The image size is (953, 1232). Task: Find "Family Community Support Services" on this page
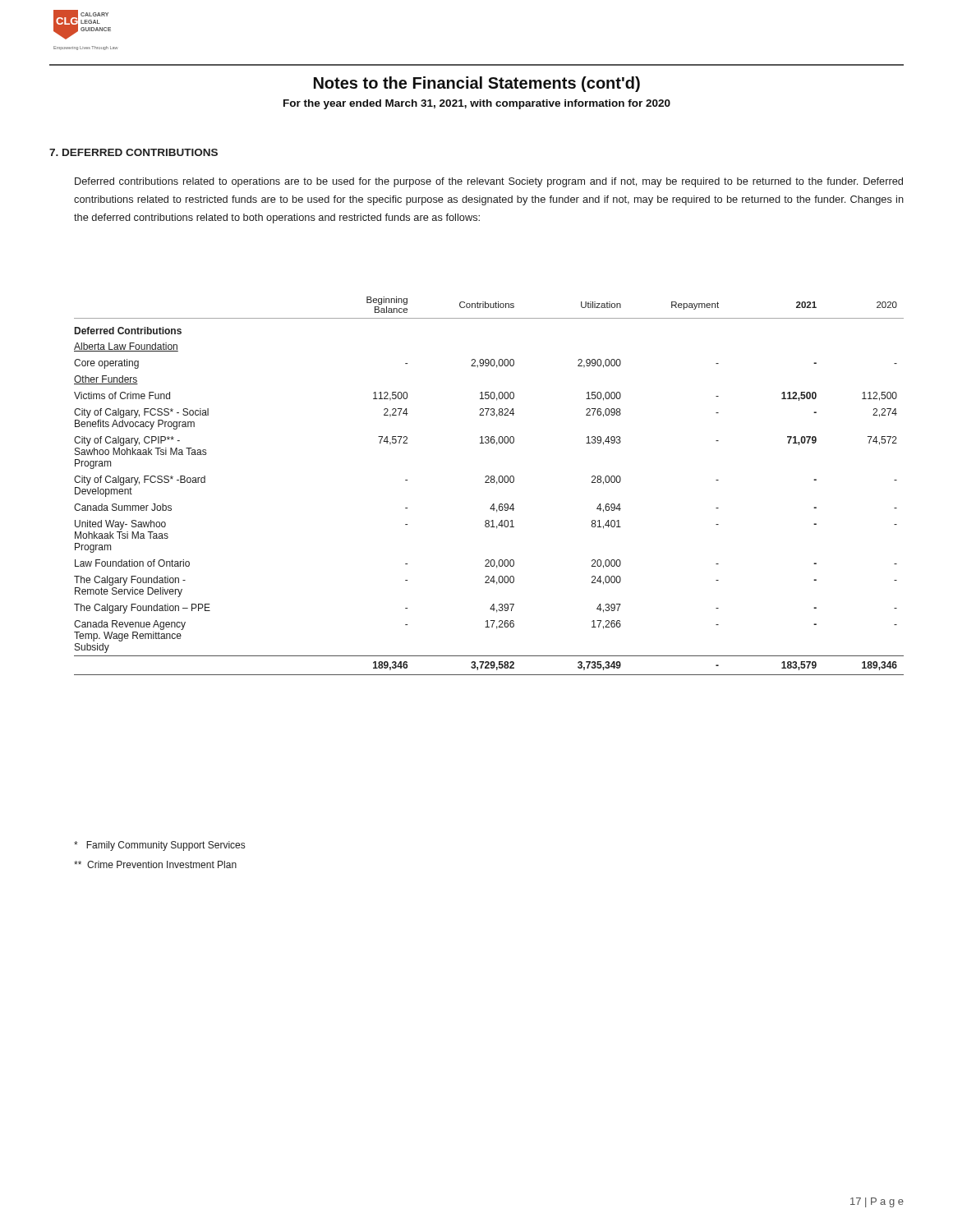(x=160, y=845)
